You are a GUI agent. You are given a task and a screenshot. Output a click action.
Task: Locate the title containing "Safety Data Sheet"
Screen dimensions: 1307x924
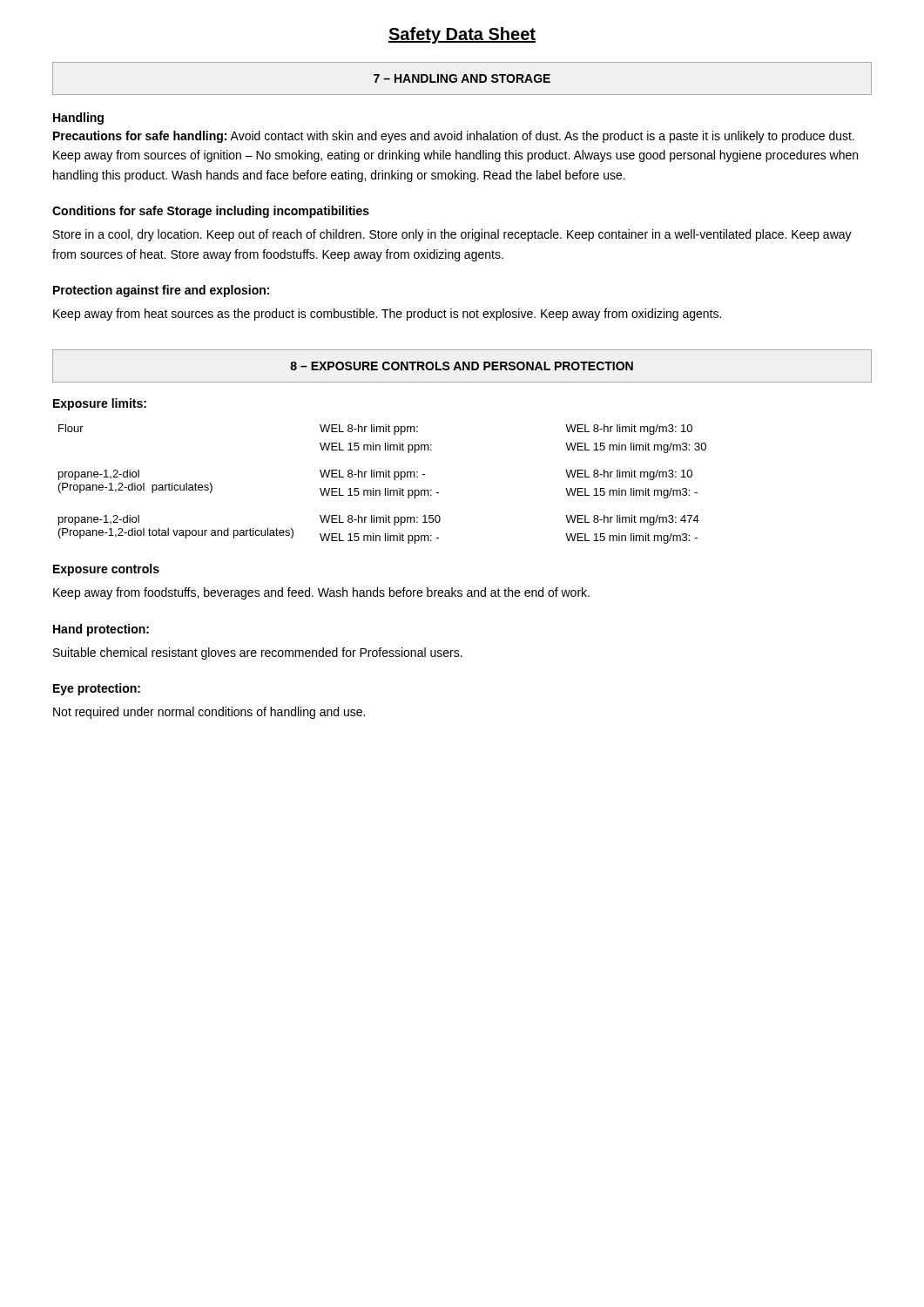[x=462, y=34]
